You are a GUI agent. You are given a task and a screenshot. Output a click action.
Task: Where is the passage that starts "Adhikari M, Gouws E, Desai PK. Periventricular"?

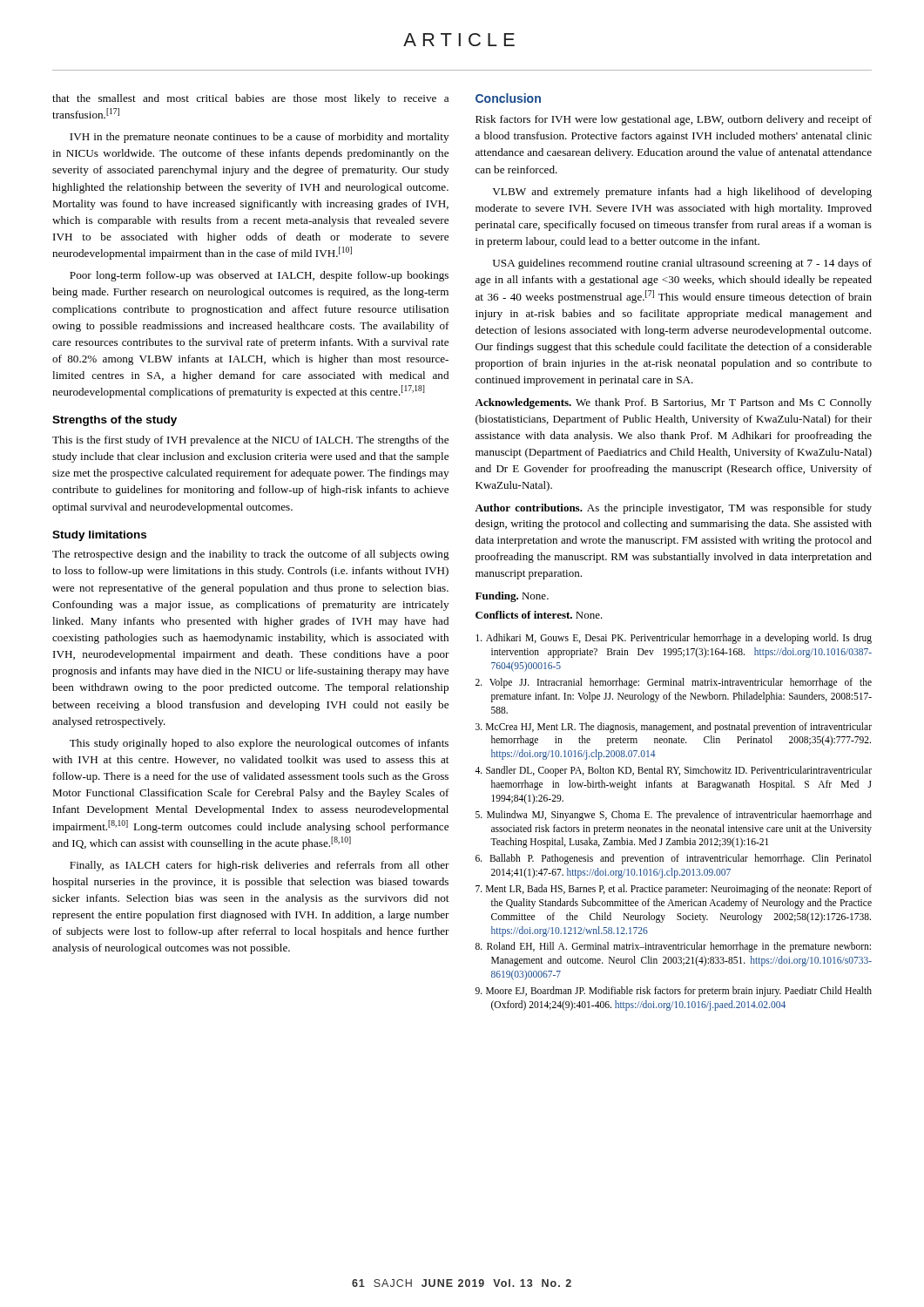(673, 652)
